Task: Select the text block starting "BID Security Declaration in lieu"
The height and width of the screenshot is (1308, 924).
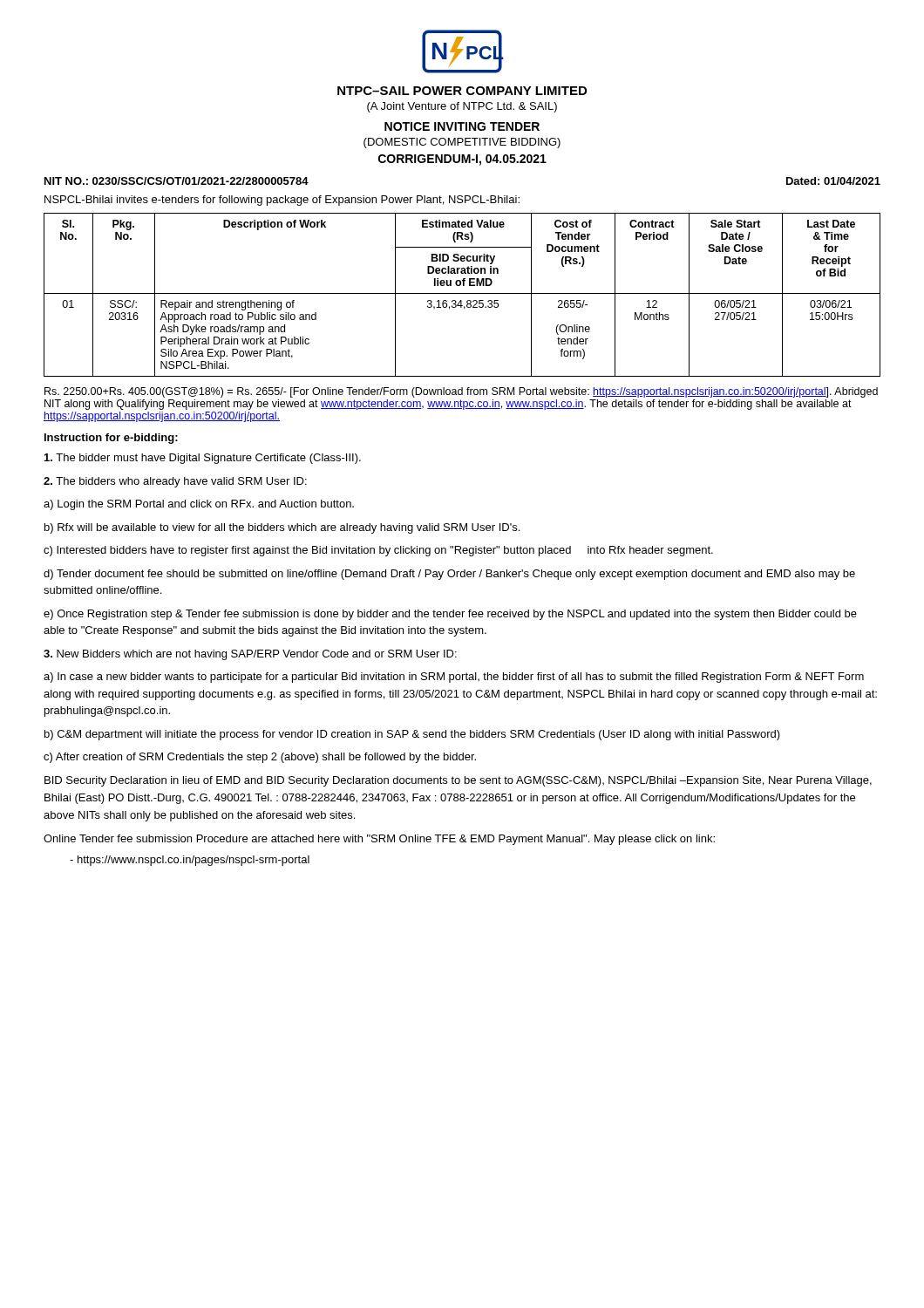Action: pyautogui.click(x=458, y=797)
